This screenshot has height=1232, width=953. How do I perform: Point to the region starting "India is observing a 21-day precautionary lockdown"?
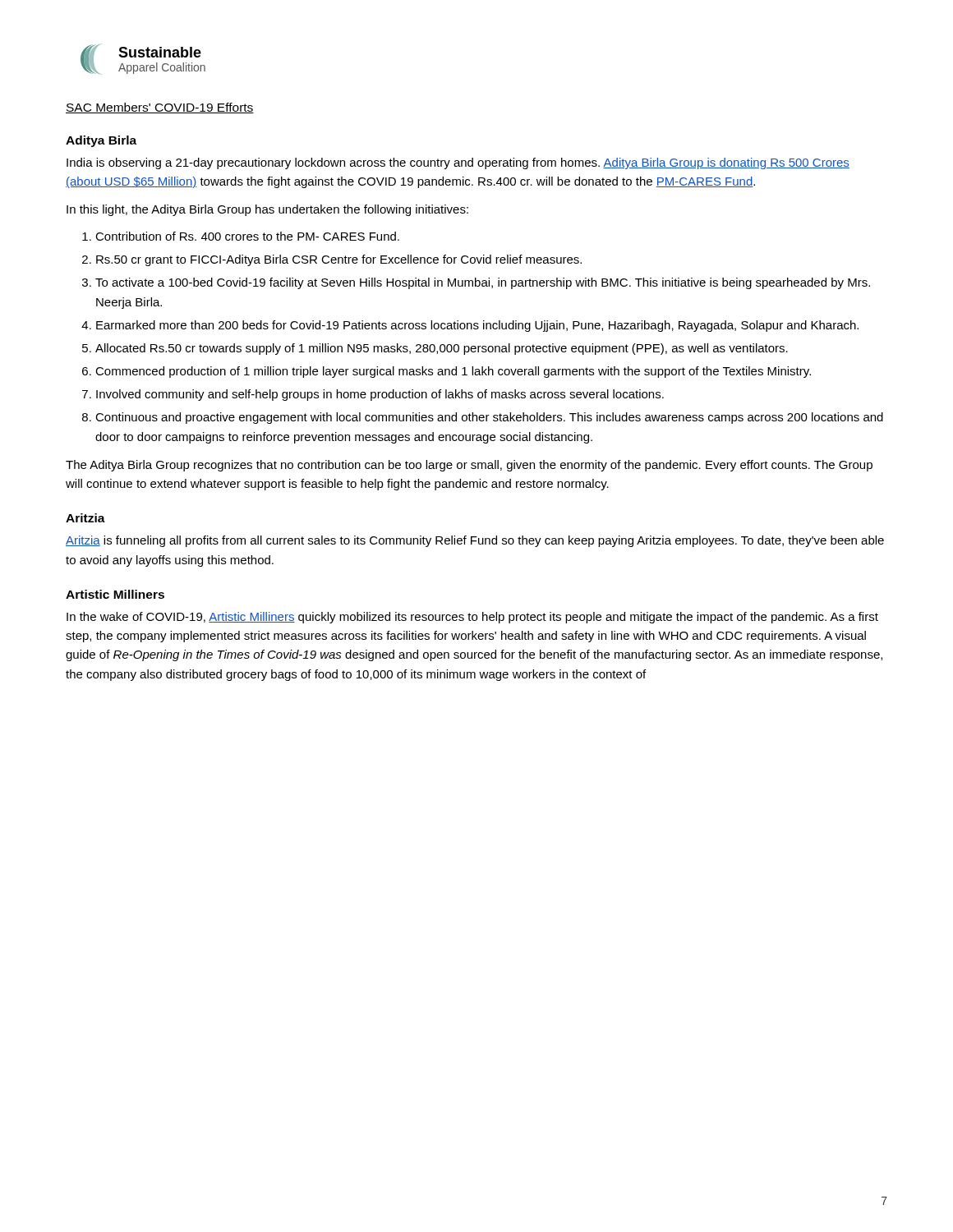point(458,172)
